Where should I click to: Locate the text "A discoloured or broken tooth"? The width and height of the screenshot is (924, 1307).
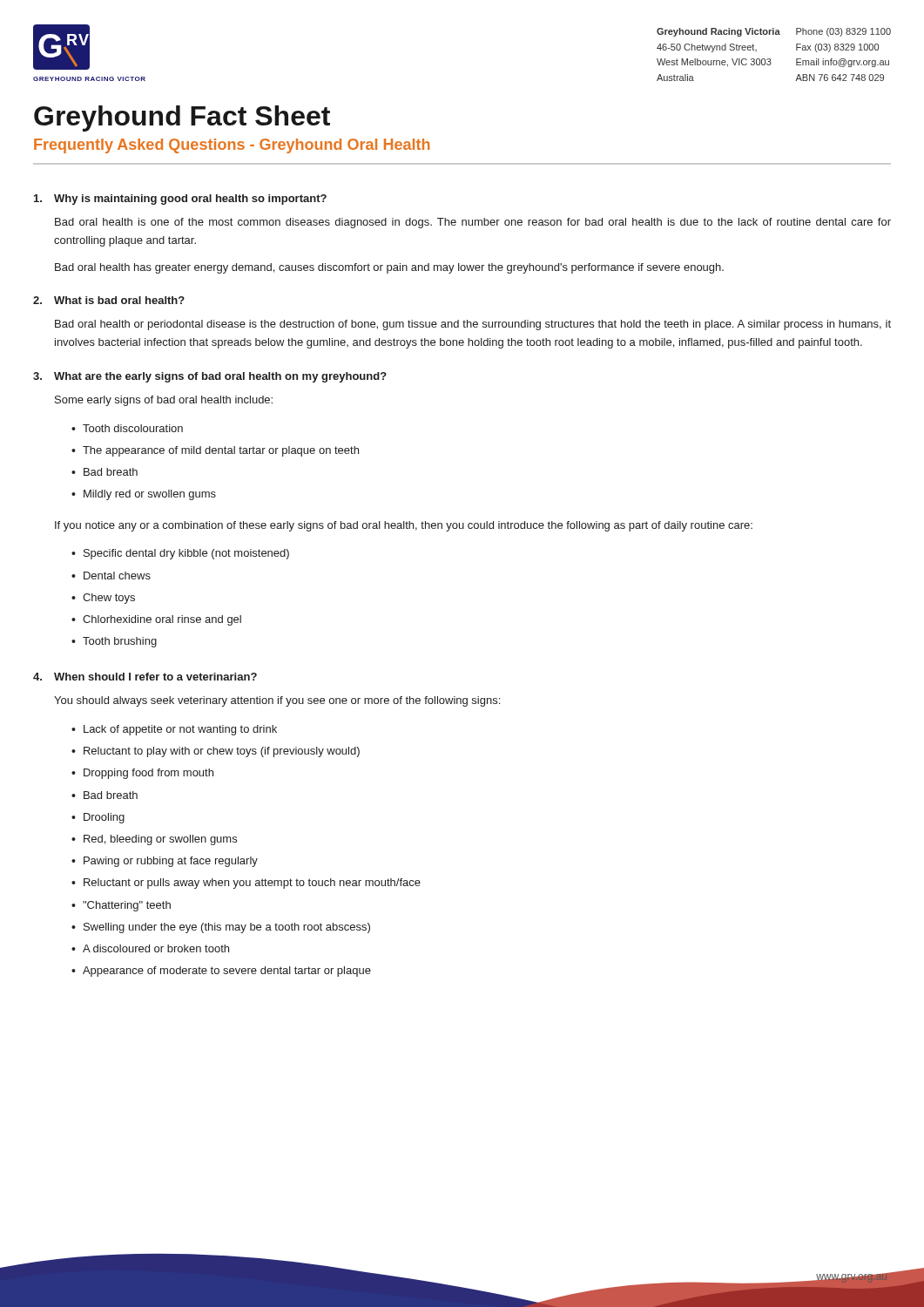(x=156, y=948)
